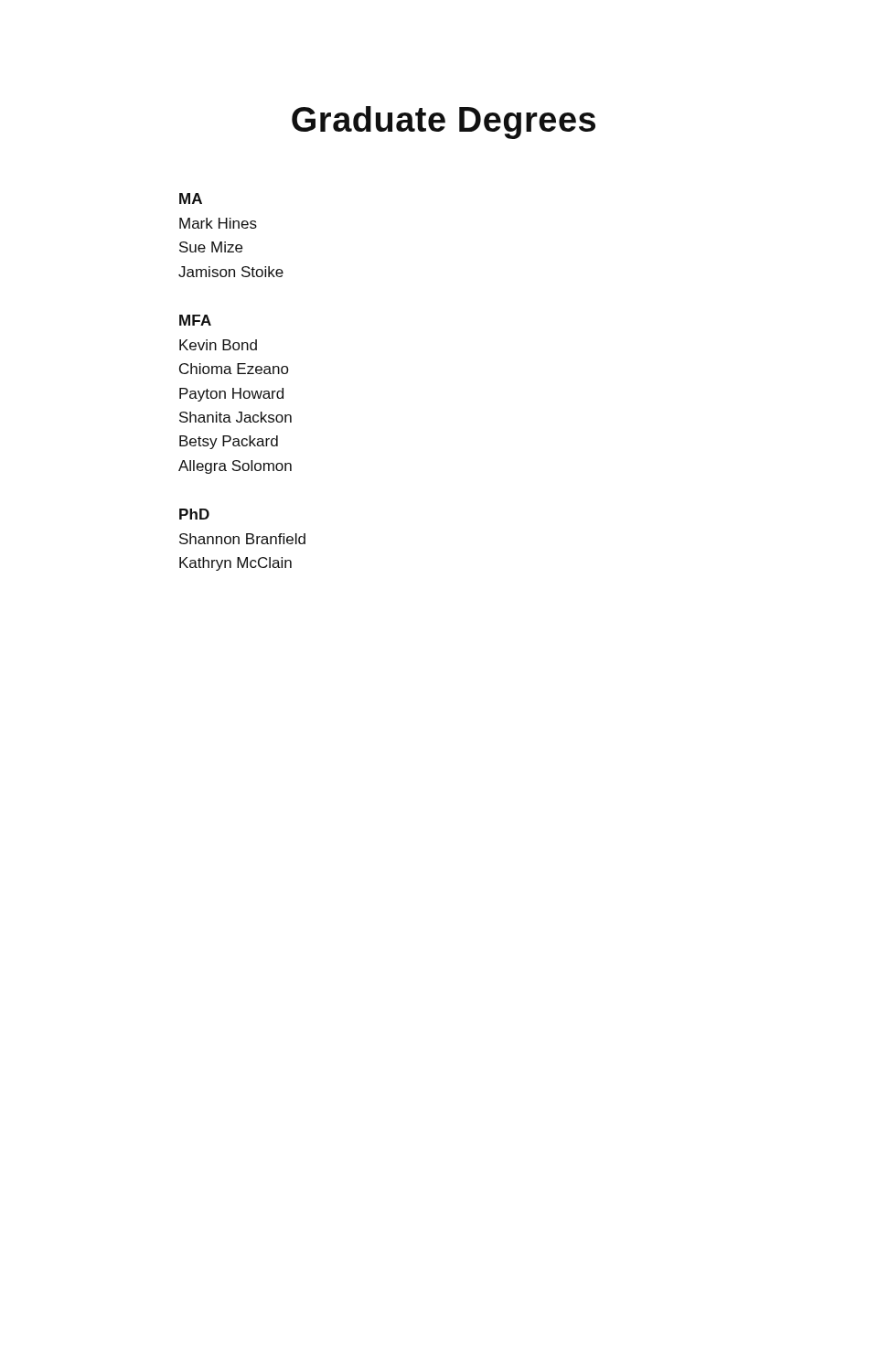Point to "Chioma Ezeano"
Screen dimensions: 1372x888
(234, 369)
